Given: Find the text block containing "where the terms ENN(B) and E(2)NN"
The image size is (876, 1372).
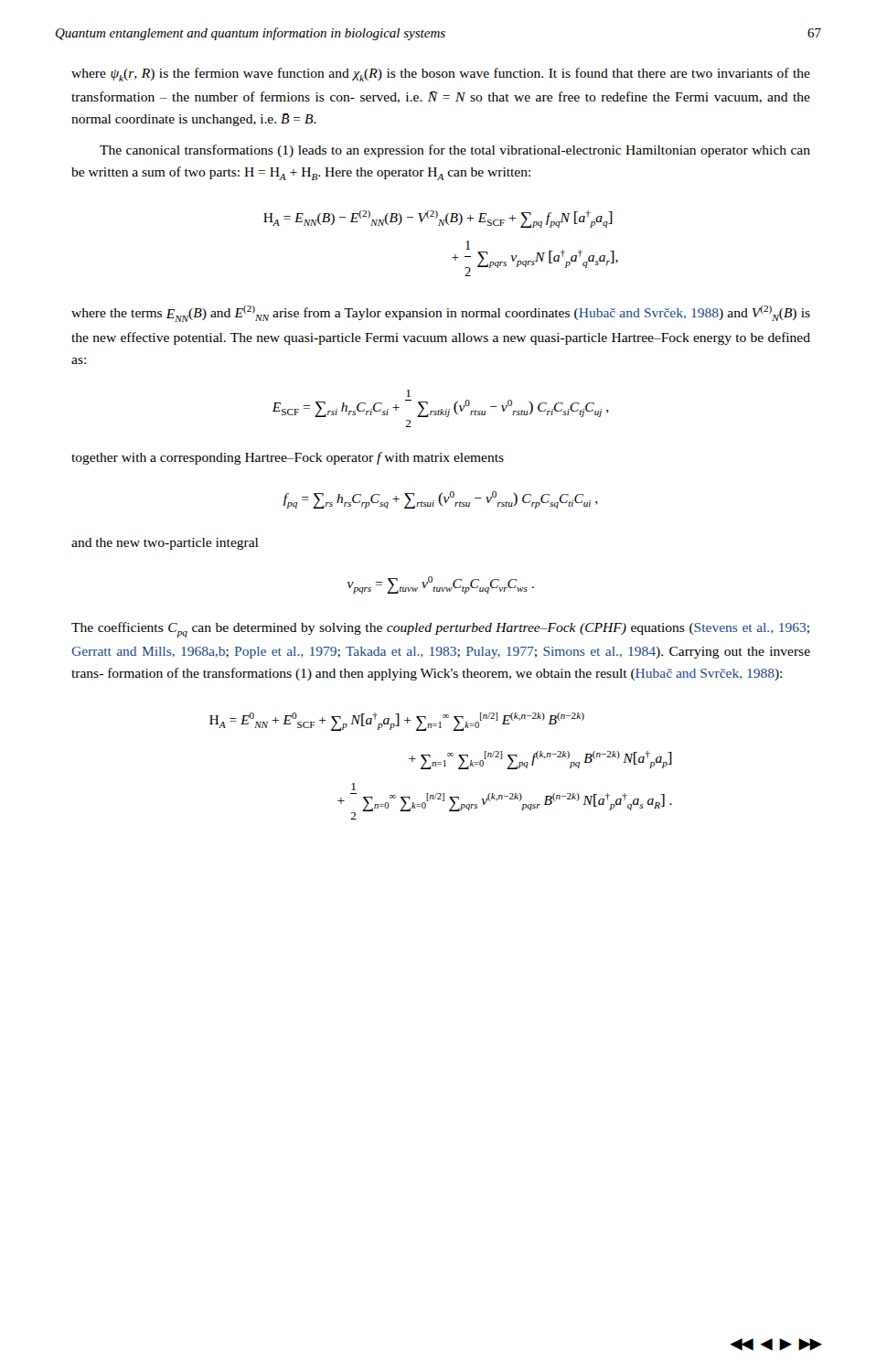Looking at the screenshot, I should (441, 336).
